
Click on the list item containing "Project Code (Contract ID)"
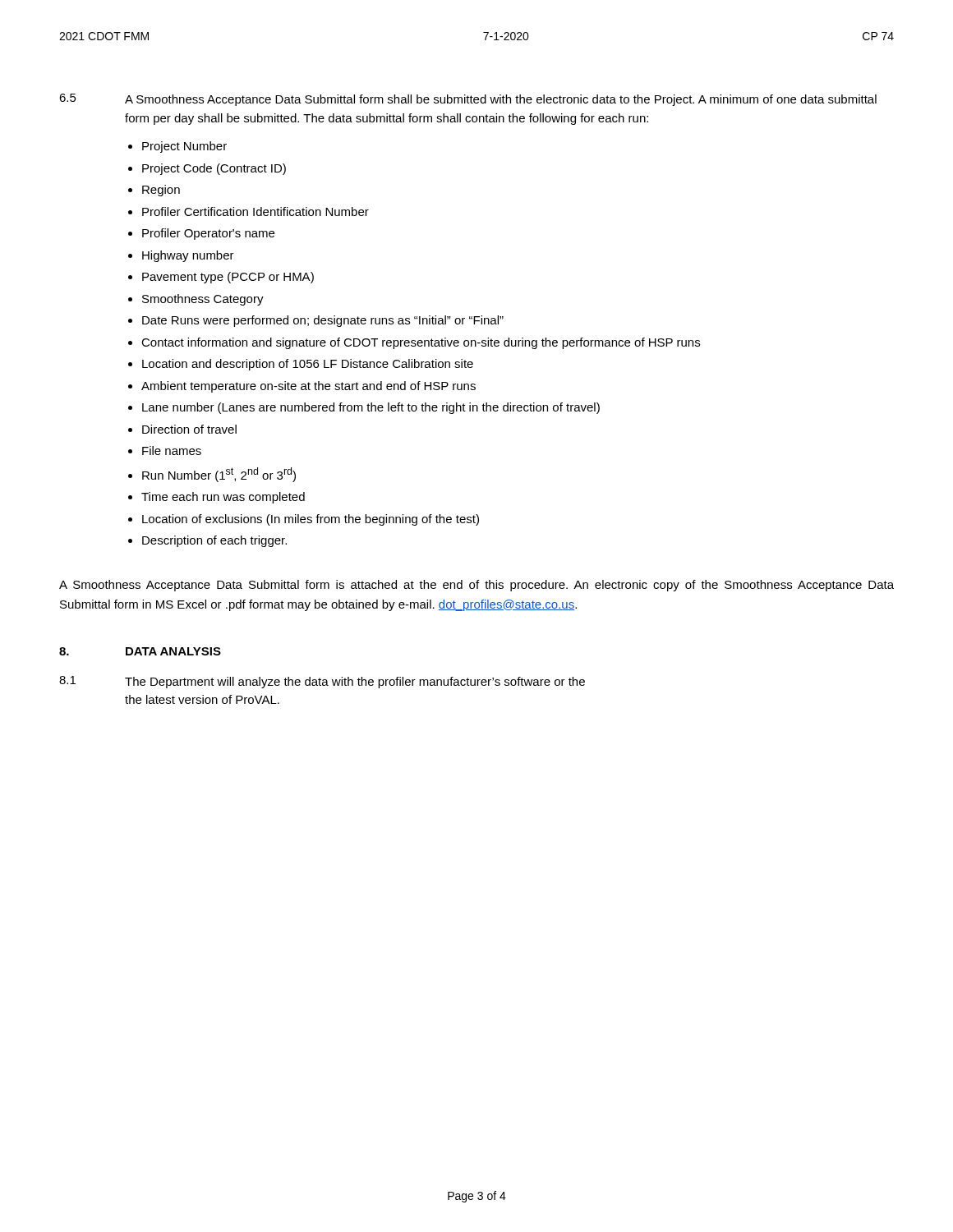point(214,168)
